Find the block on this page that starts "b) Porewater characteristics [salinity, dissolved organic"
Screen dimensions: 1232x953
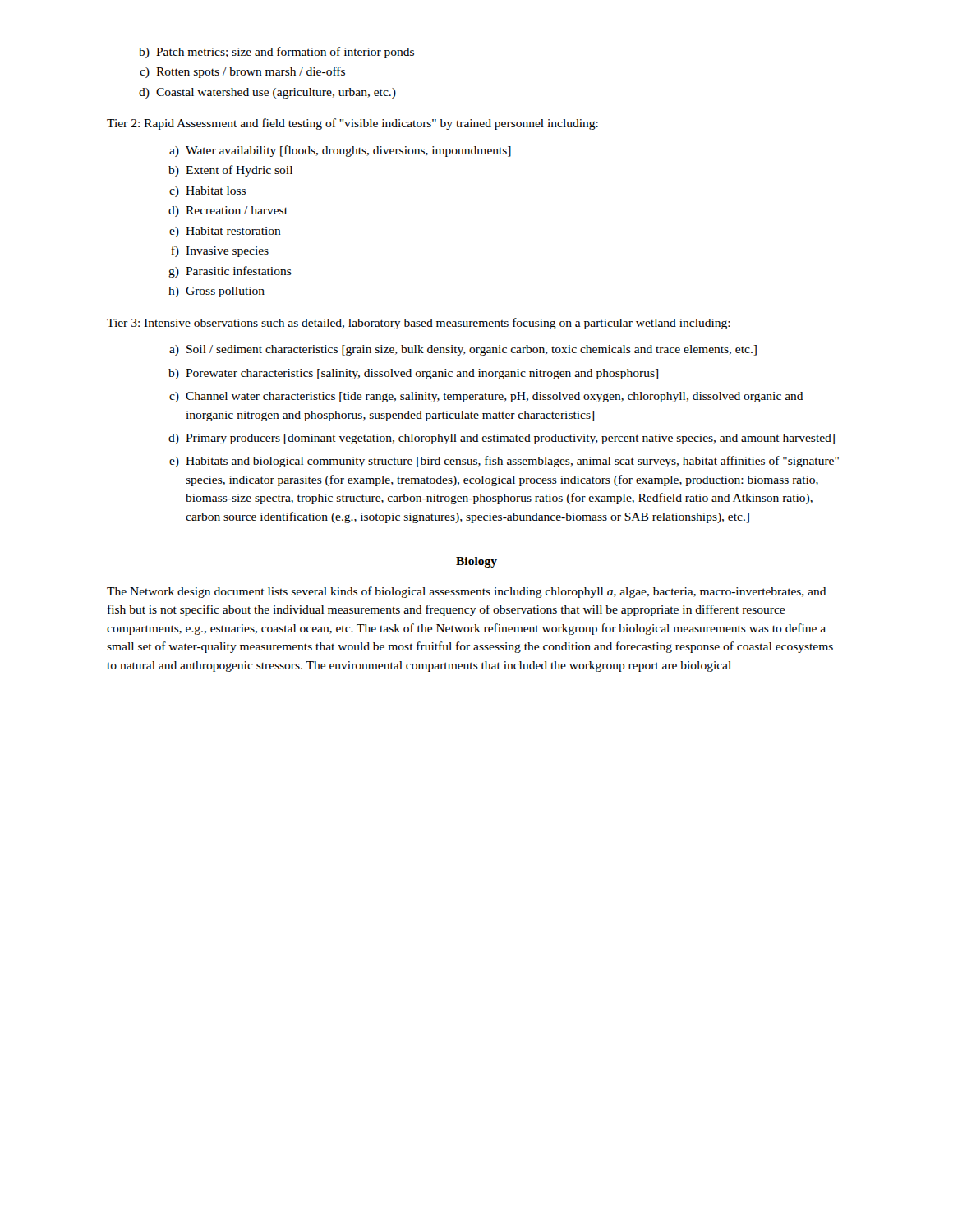[x=491, y=373]
